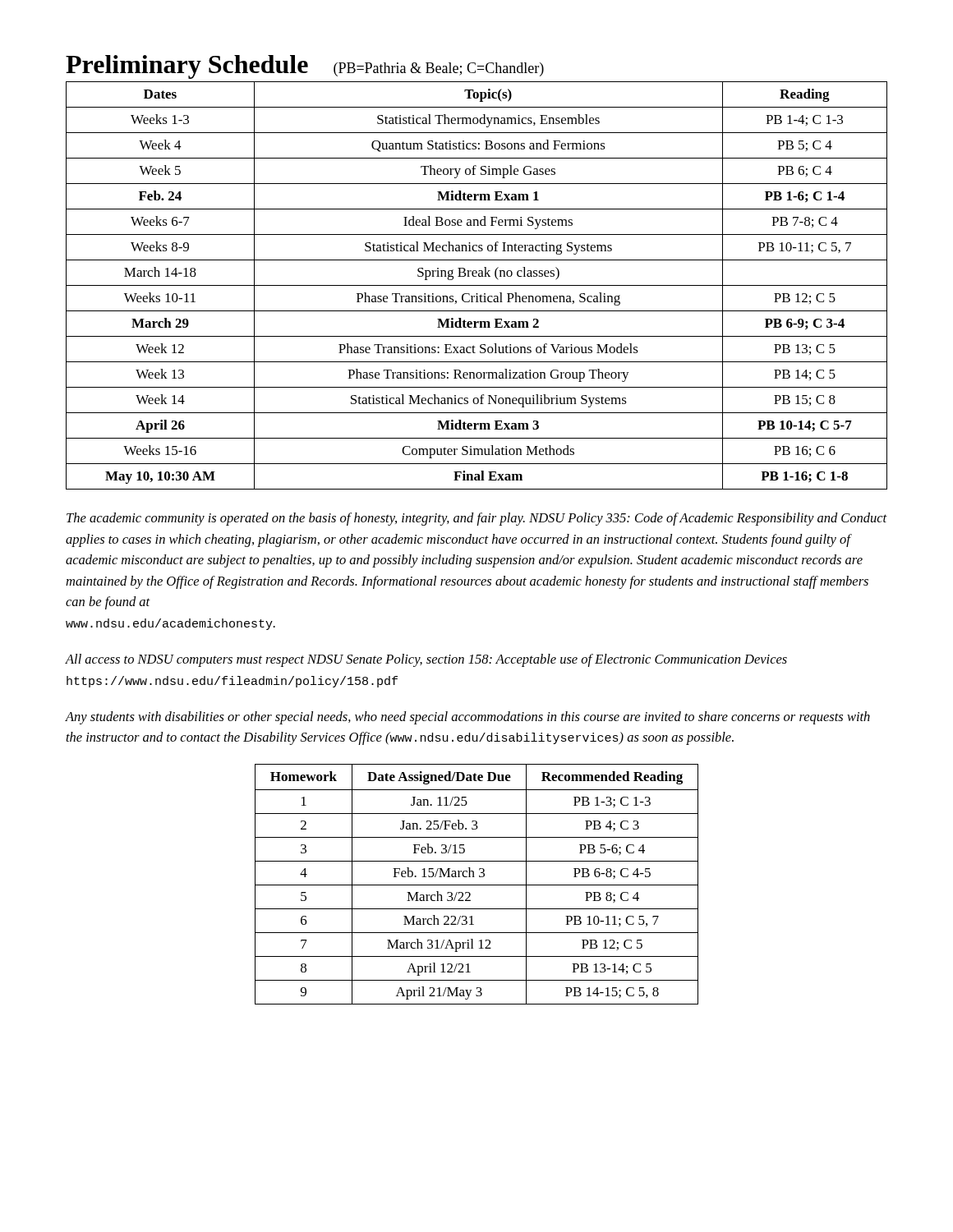Click on the text that says "(PB=Pathria & Beale; C=Chandler)"
This screenshot has width=953, height=1232.
[439, 68]
